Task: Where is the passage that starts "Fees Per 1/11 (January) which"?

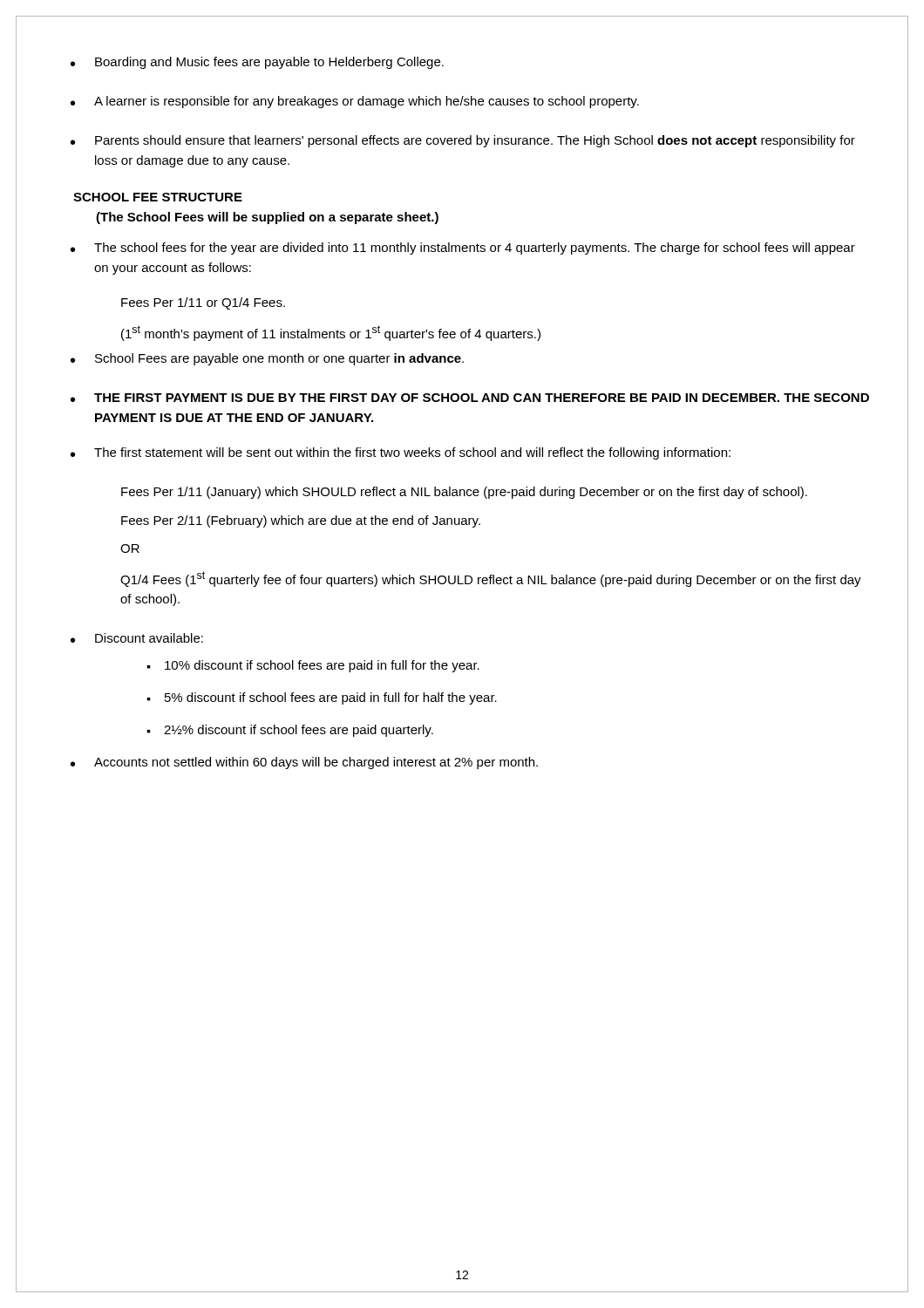Action: [464, 491]
